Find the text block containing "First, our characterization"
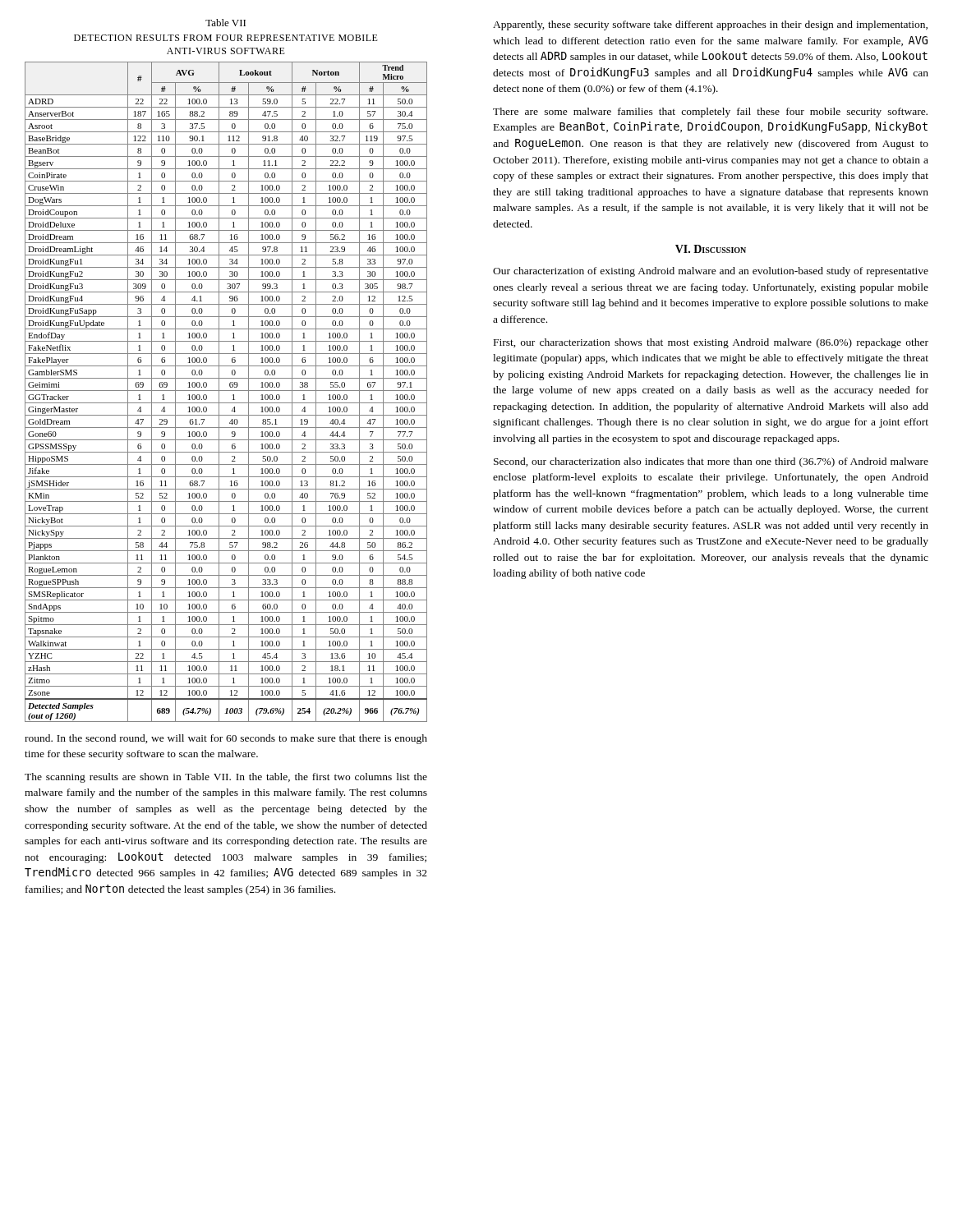953x1232 pixels. pyautogui.click(x=711, y=390)
